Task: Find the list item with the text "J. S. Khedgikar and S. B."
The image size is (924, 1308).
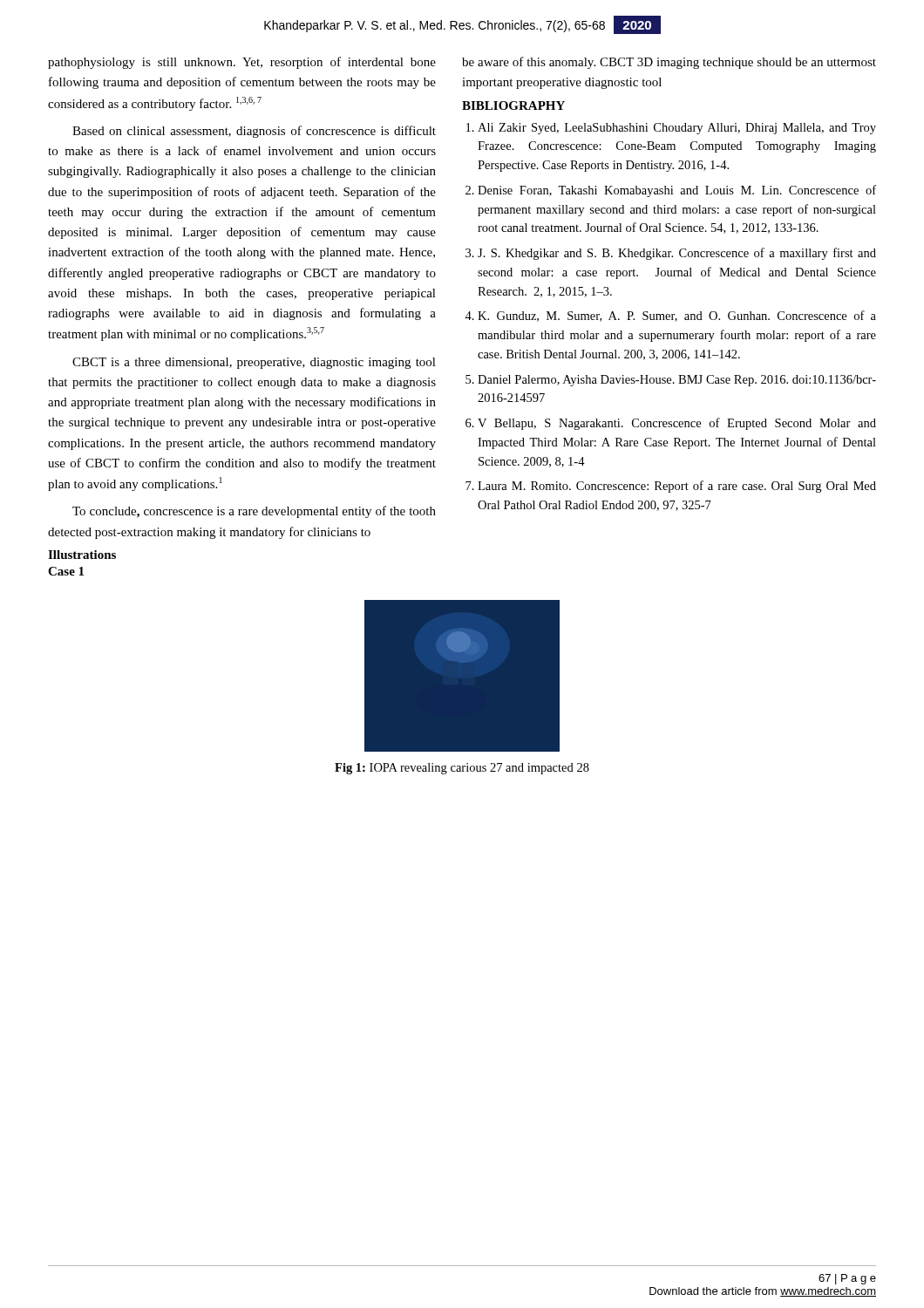Action: coord(677,272)
